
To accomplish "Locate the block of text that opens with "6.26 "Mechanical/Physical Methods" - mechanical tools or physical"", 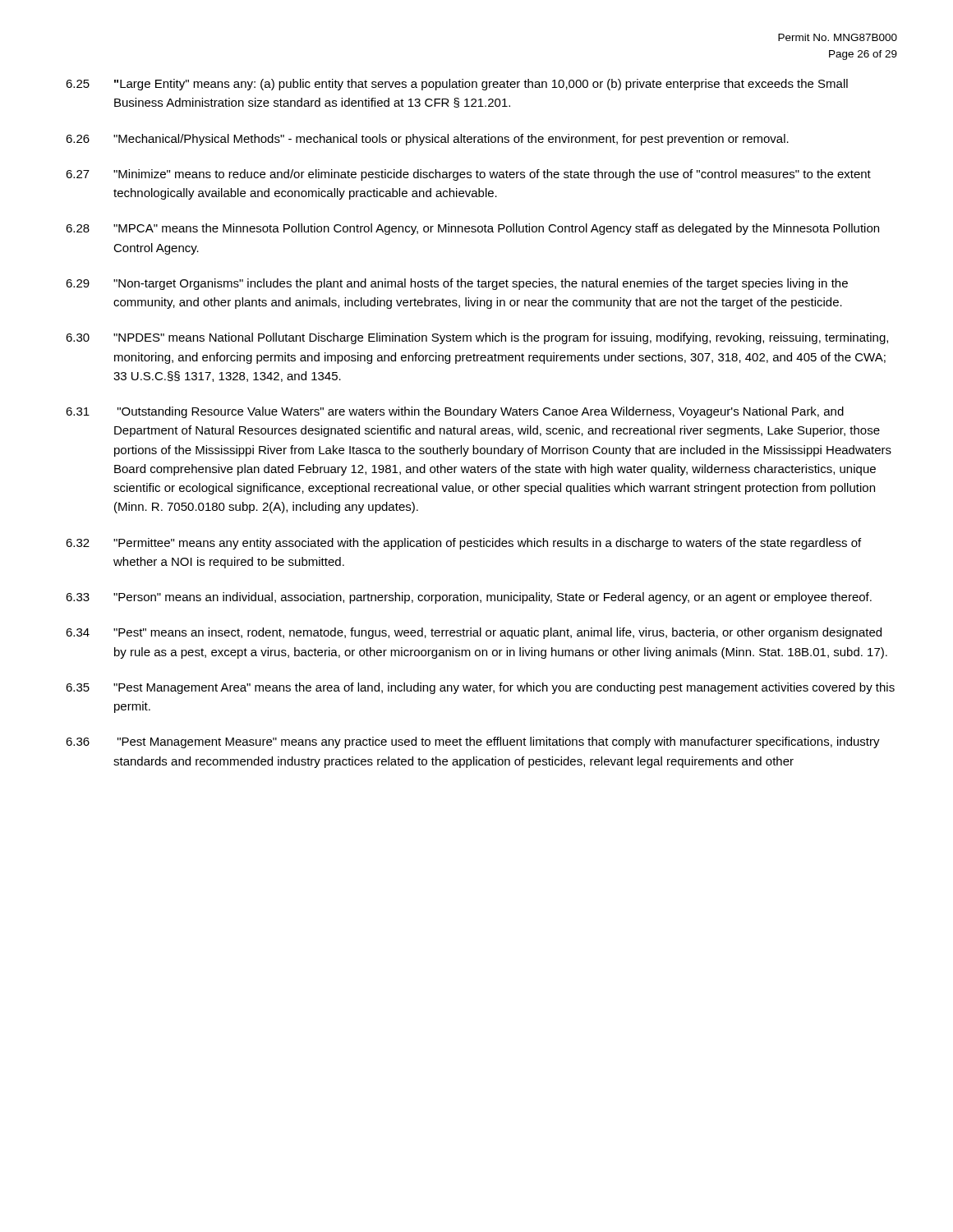I will click(481, 138).
